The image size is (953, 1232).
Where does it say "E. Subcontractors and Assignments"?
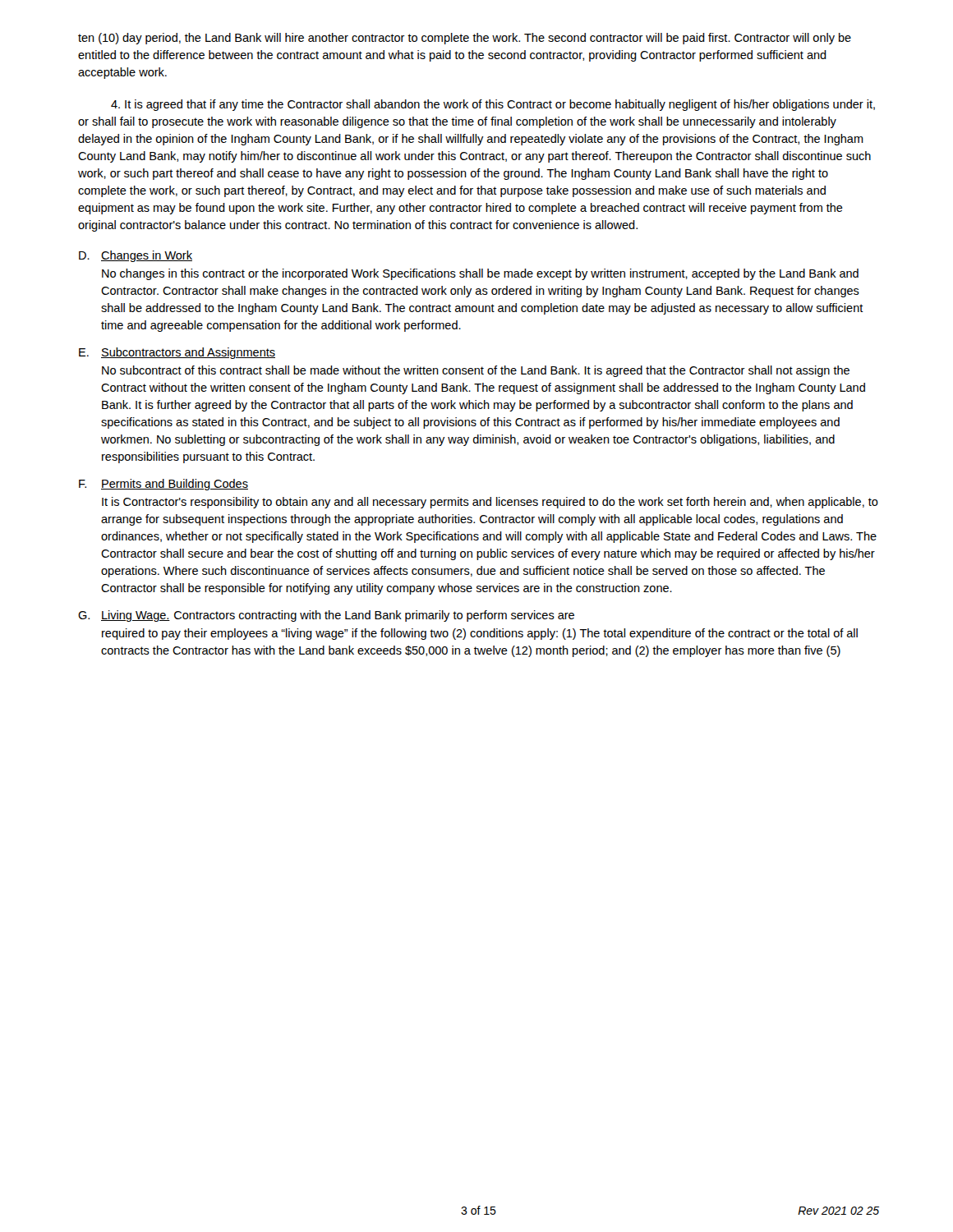177,353
